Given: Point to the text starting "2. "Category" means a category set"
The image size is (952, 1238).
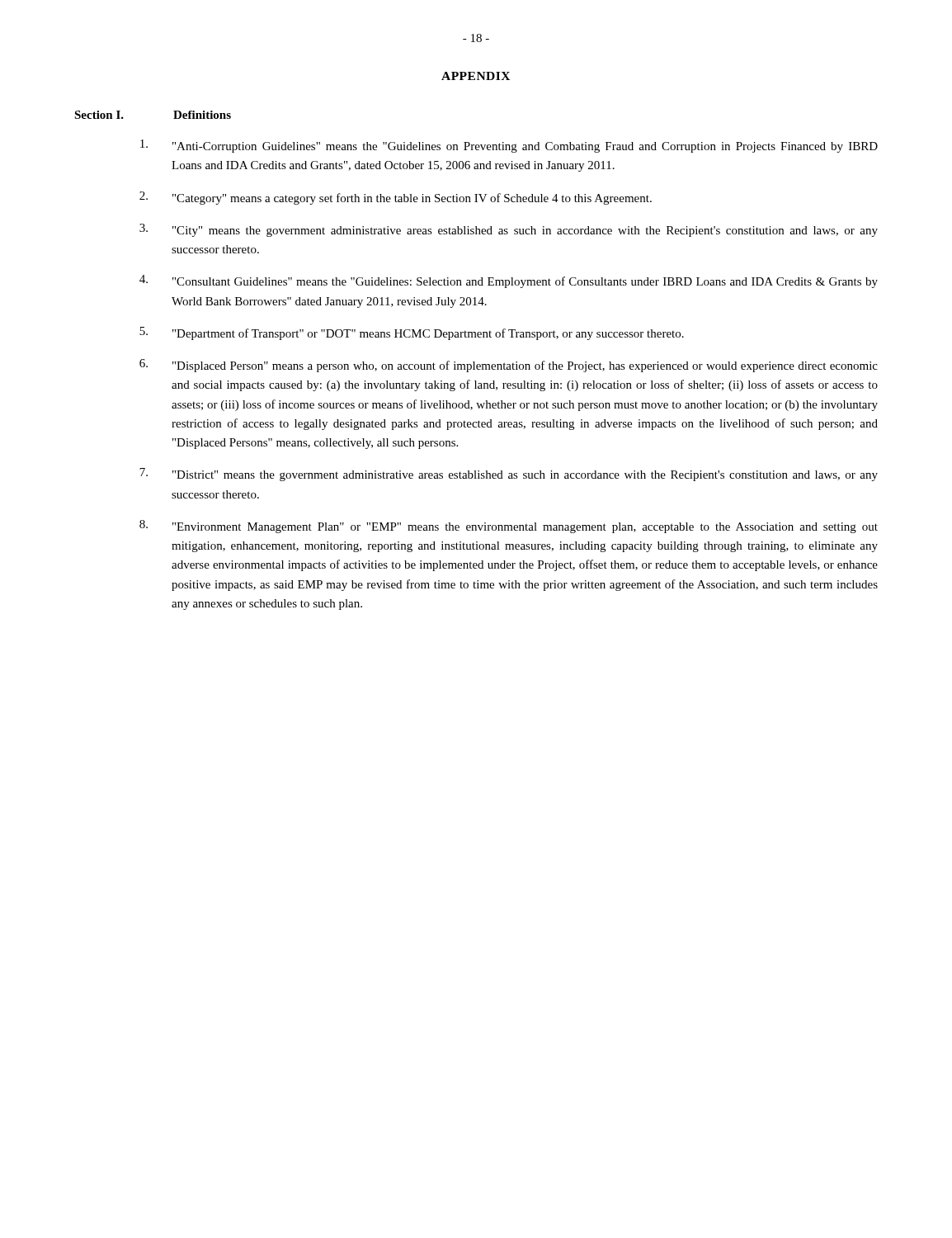Looking at the screenshot, I should pyautogui.click(x=476, y=198).
